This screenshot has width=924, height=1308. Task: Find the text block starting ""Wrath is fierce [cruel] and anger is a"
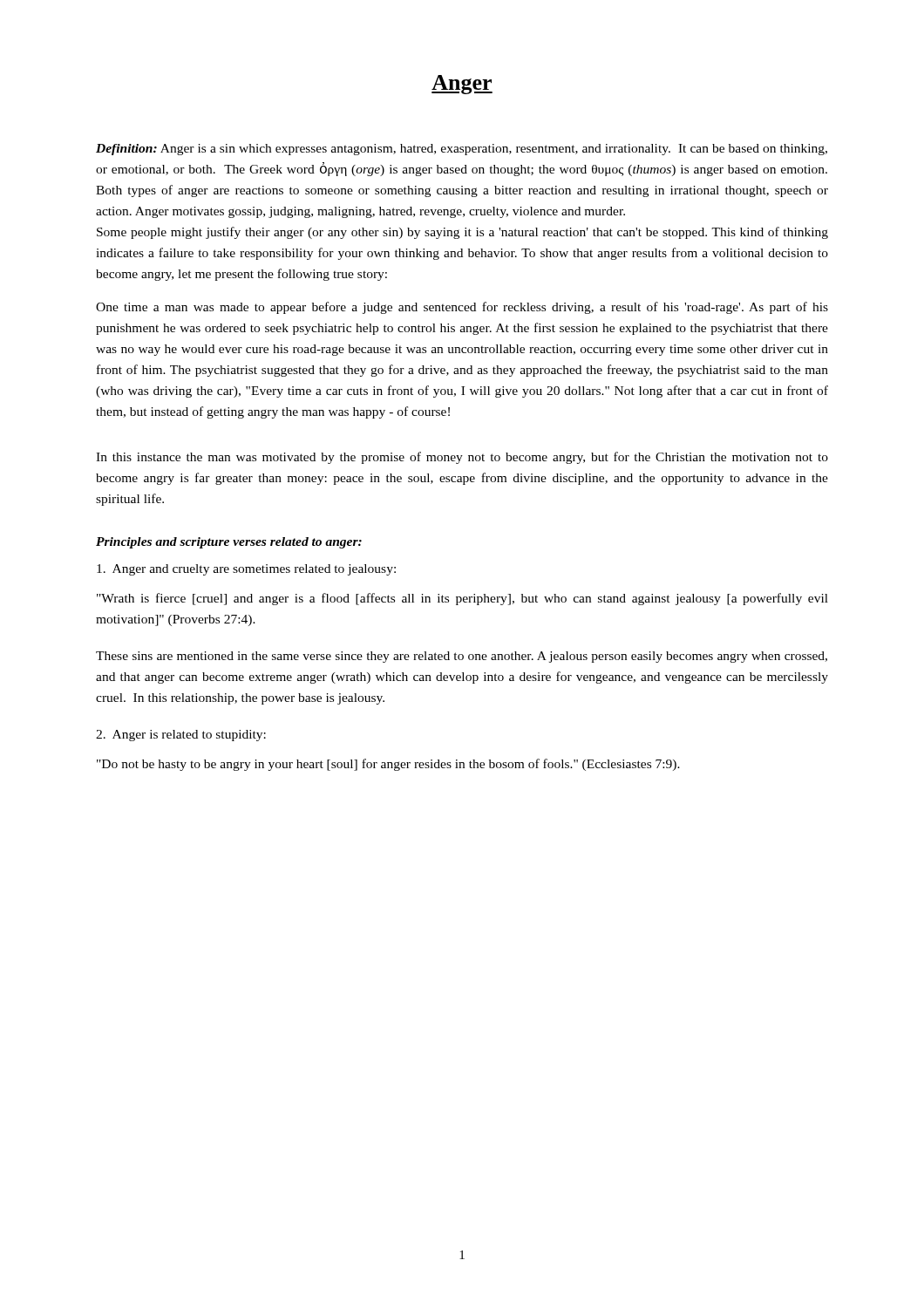[x=462, y=609]
